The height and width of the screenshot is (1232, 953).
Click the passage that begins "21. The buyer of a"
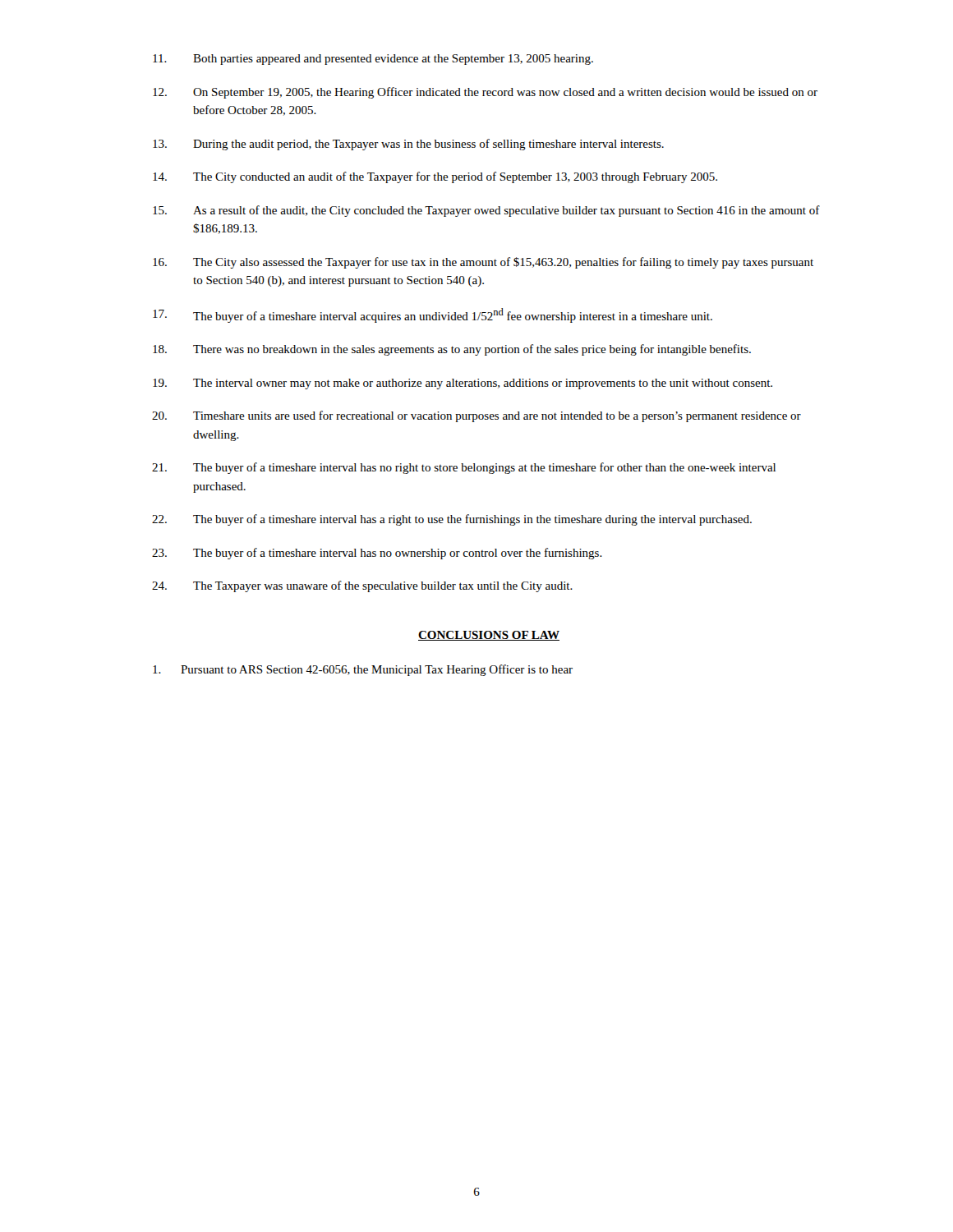coord(489,477)
